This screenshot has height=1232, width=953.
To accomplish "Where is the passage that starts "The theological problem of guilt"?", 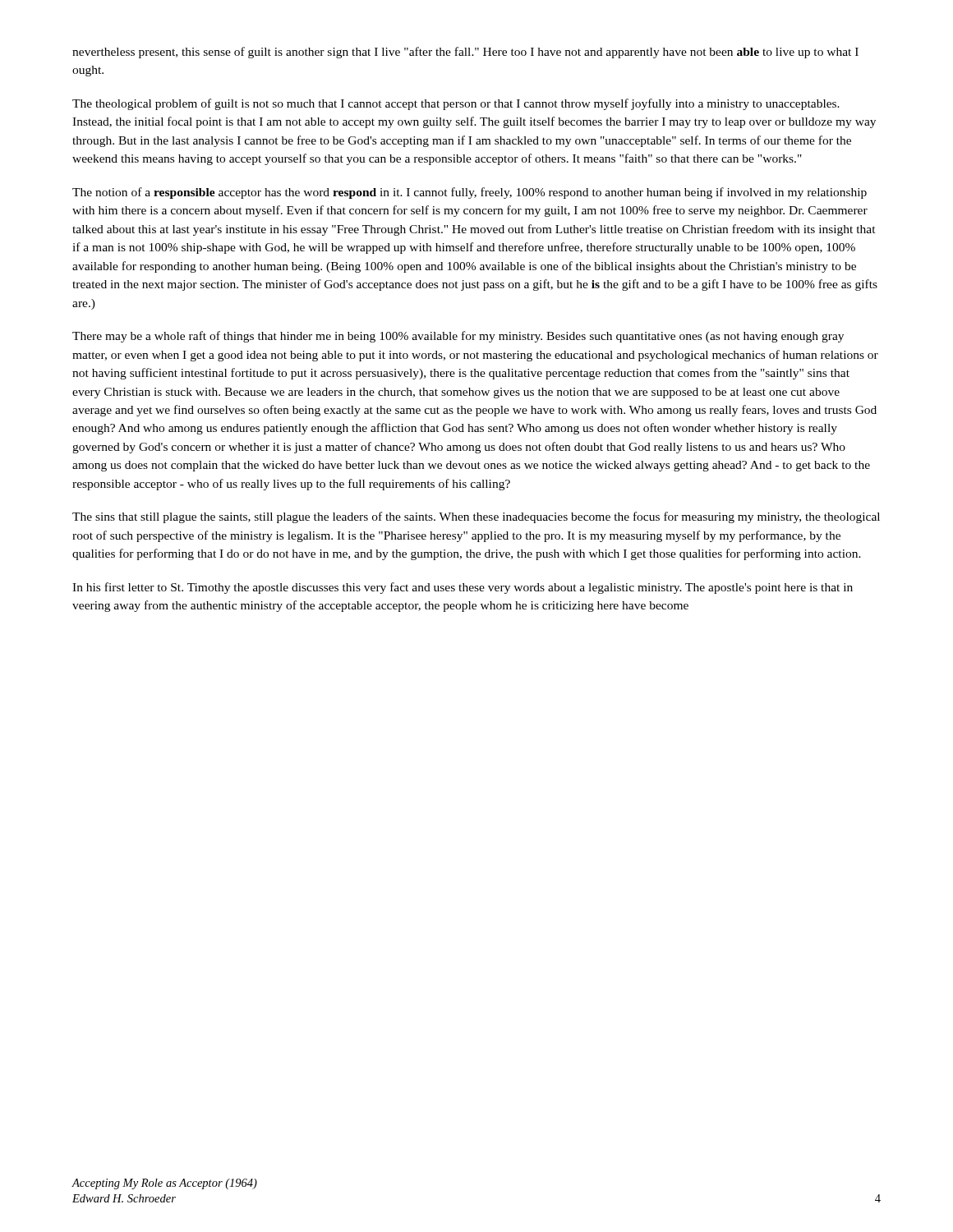I will coord(474,131).
